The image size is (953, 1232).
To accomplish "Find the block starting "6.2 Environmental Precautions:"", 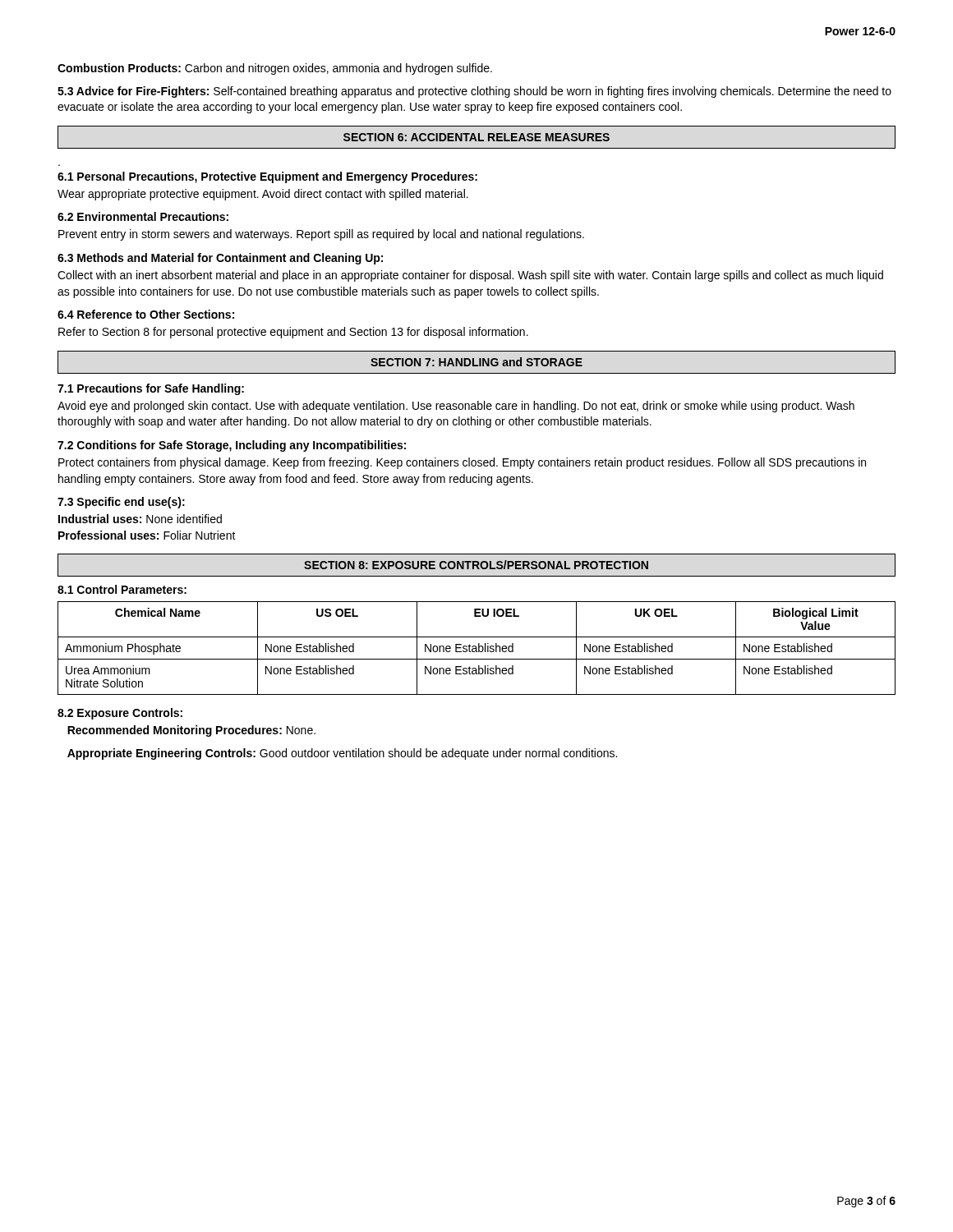I will [143, 217].
